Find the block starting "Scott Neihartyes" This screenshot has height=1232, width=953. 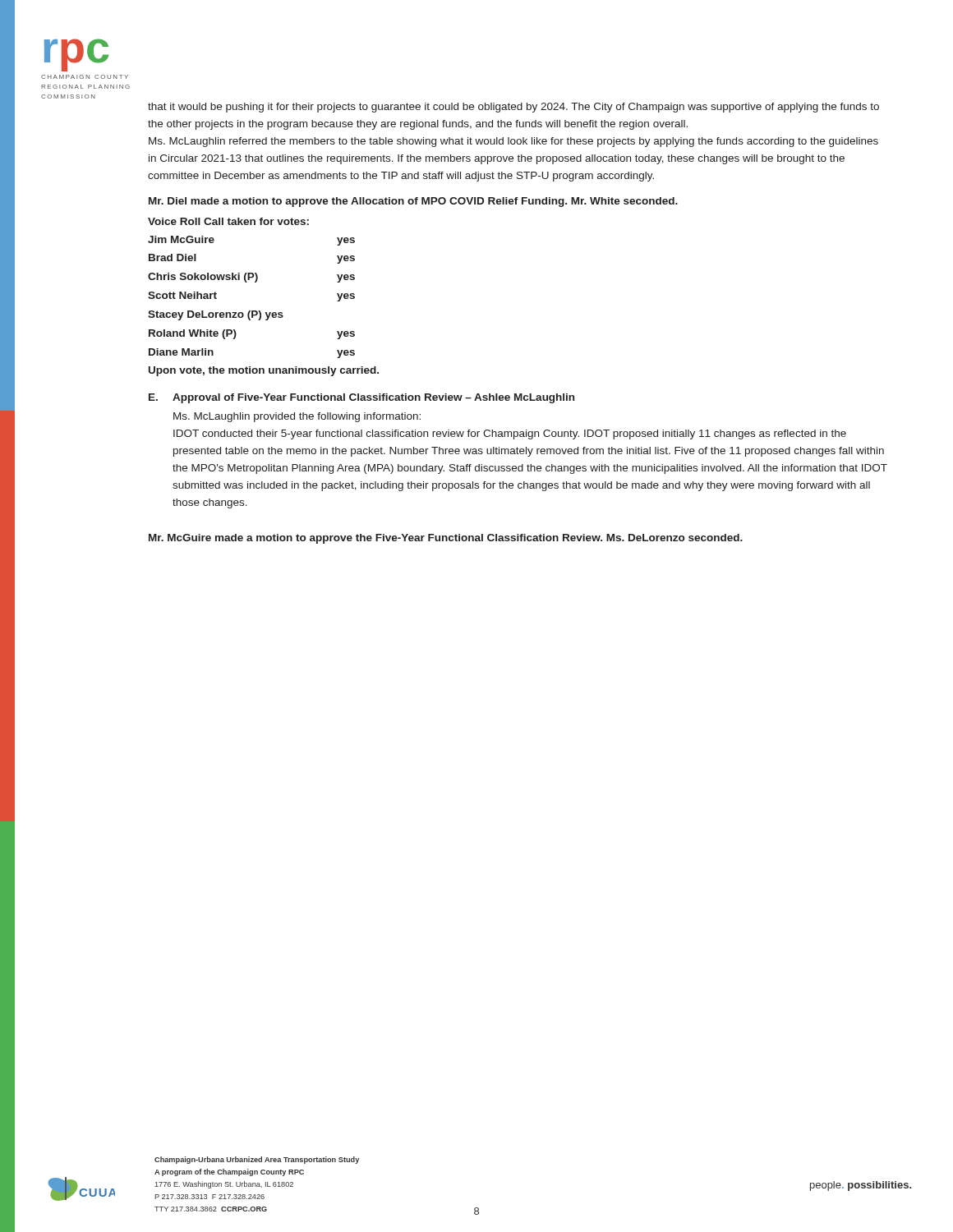point(183,296)
